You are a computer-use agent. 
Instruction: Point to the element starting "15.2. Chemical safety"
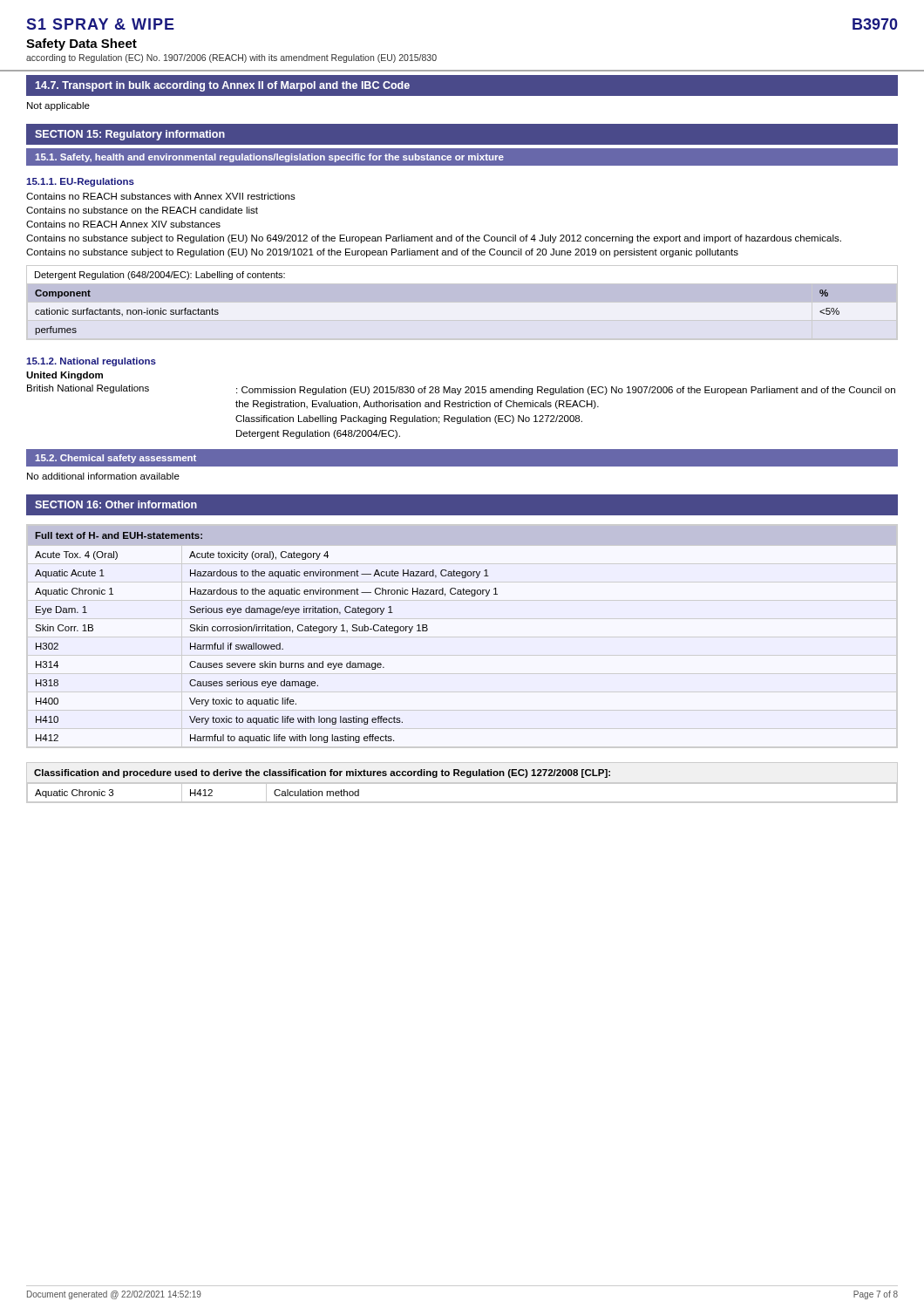116,458
